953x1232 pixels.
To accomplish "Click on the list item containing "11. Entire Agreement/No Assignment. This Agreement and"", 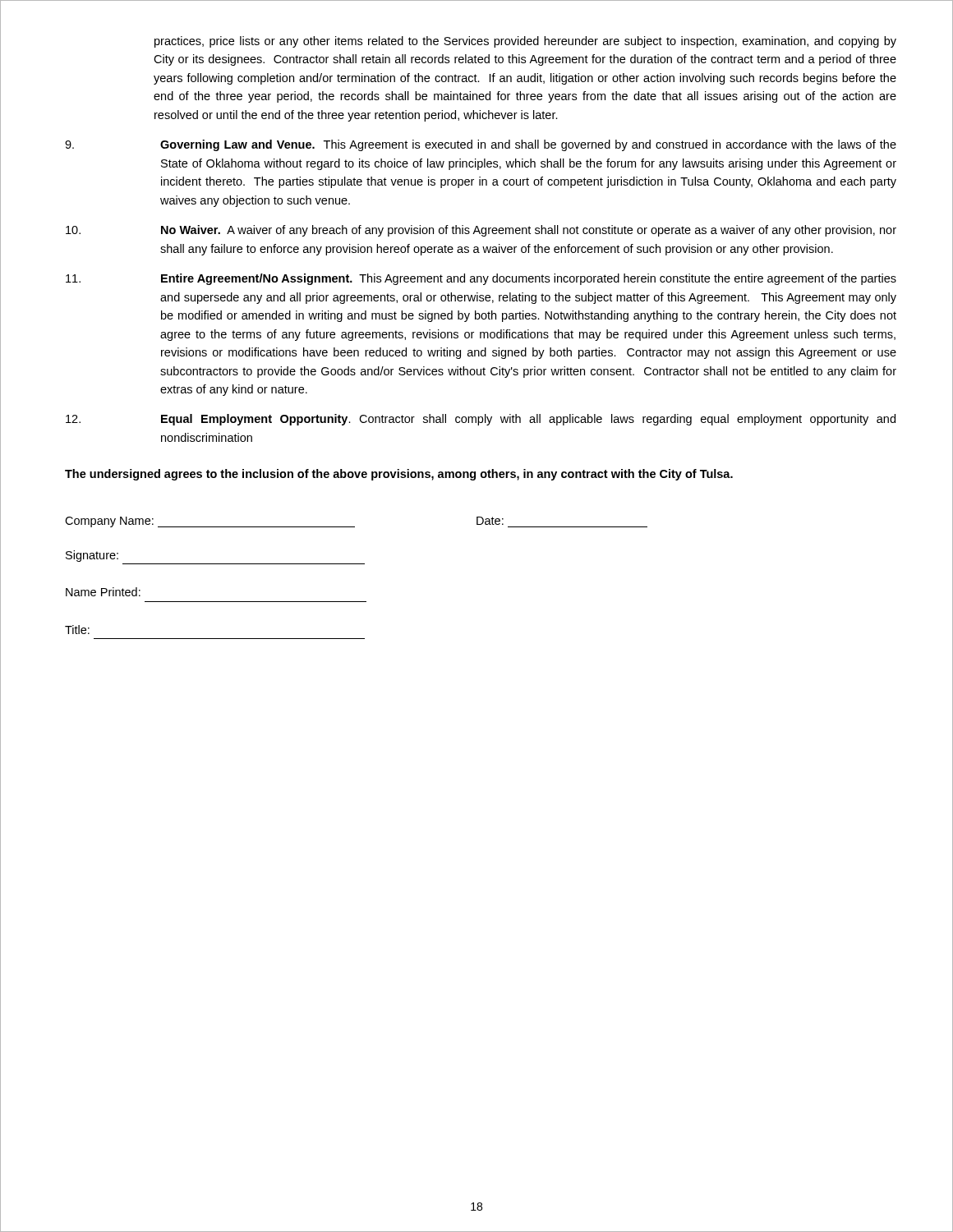I will coord(481,334).
